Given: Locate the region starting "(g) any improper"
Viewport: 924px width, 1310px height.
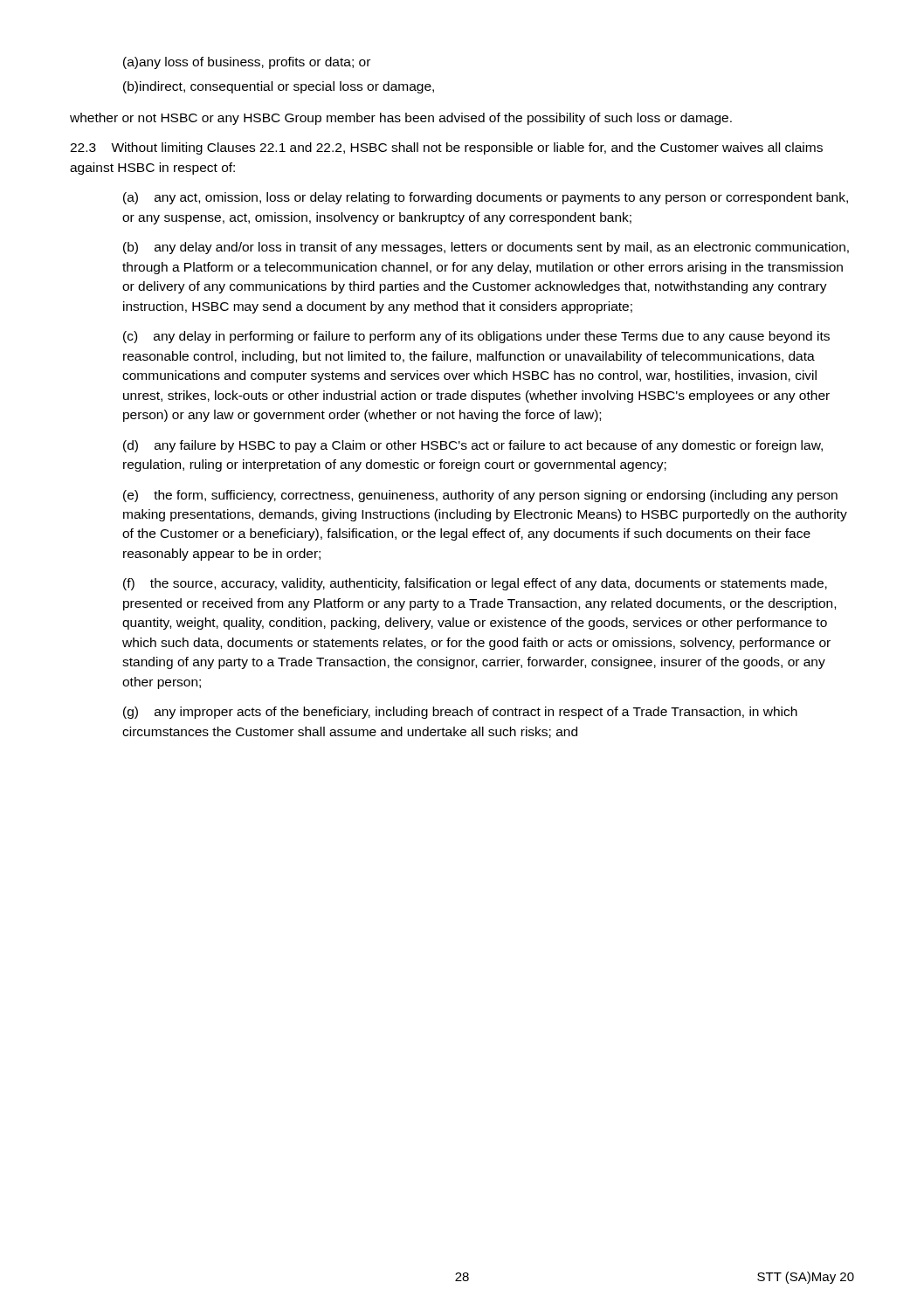Looking at the screenshot, I should tap(460, 721).
